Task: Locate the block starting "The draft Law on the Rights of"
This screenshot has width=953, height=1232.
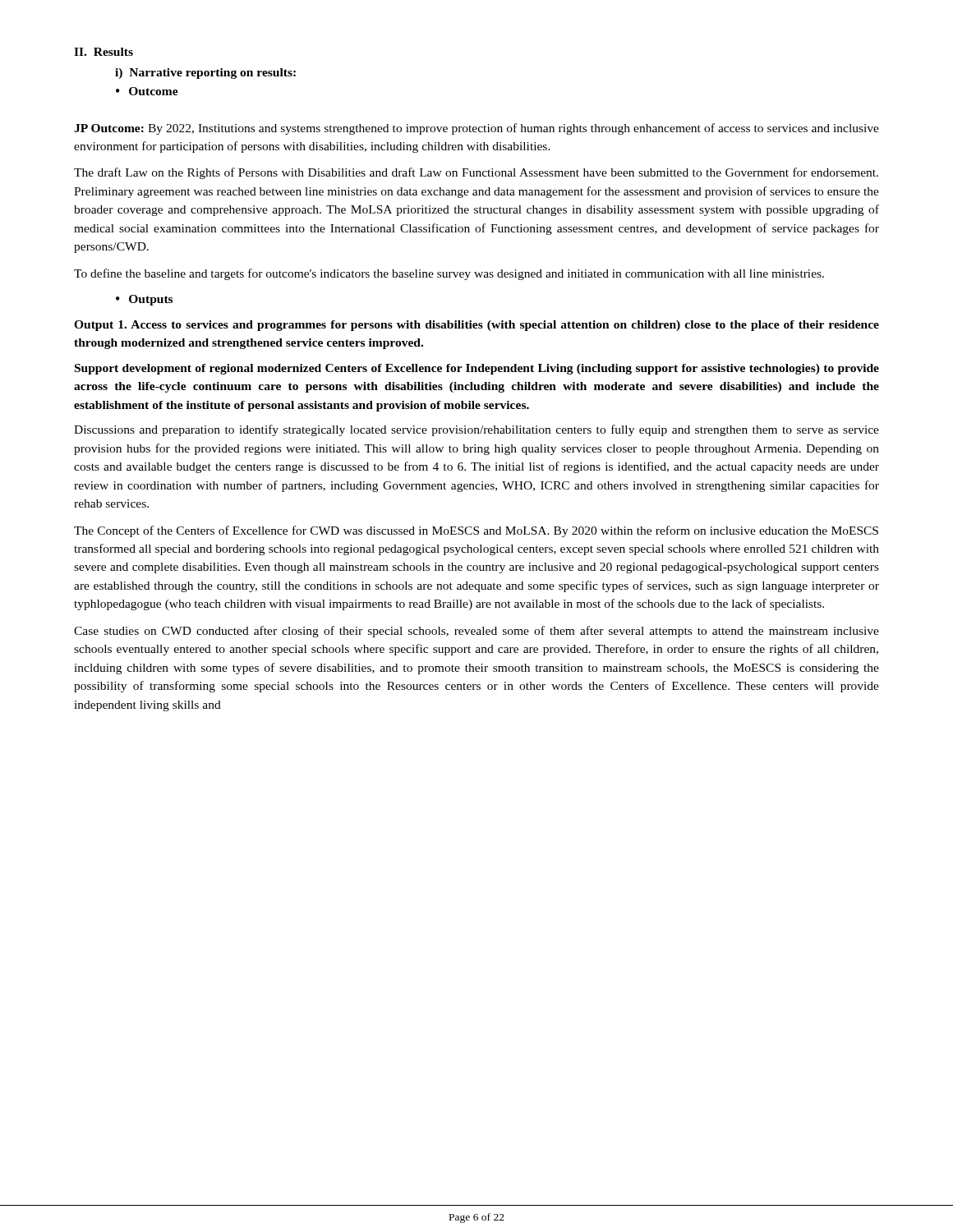Action: [476, 209]
